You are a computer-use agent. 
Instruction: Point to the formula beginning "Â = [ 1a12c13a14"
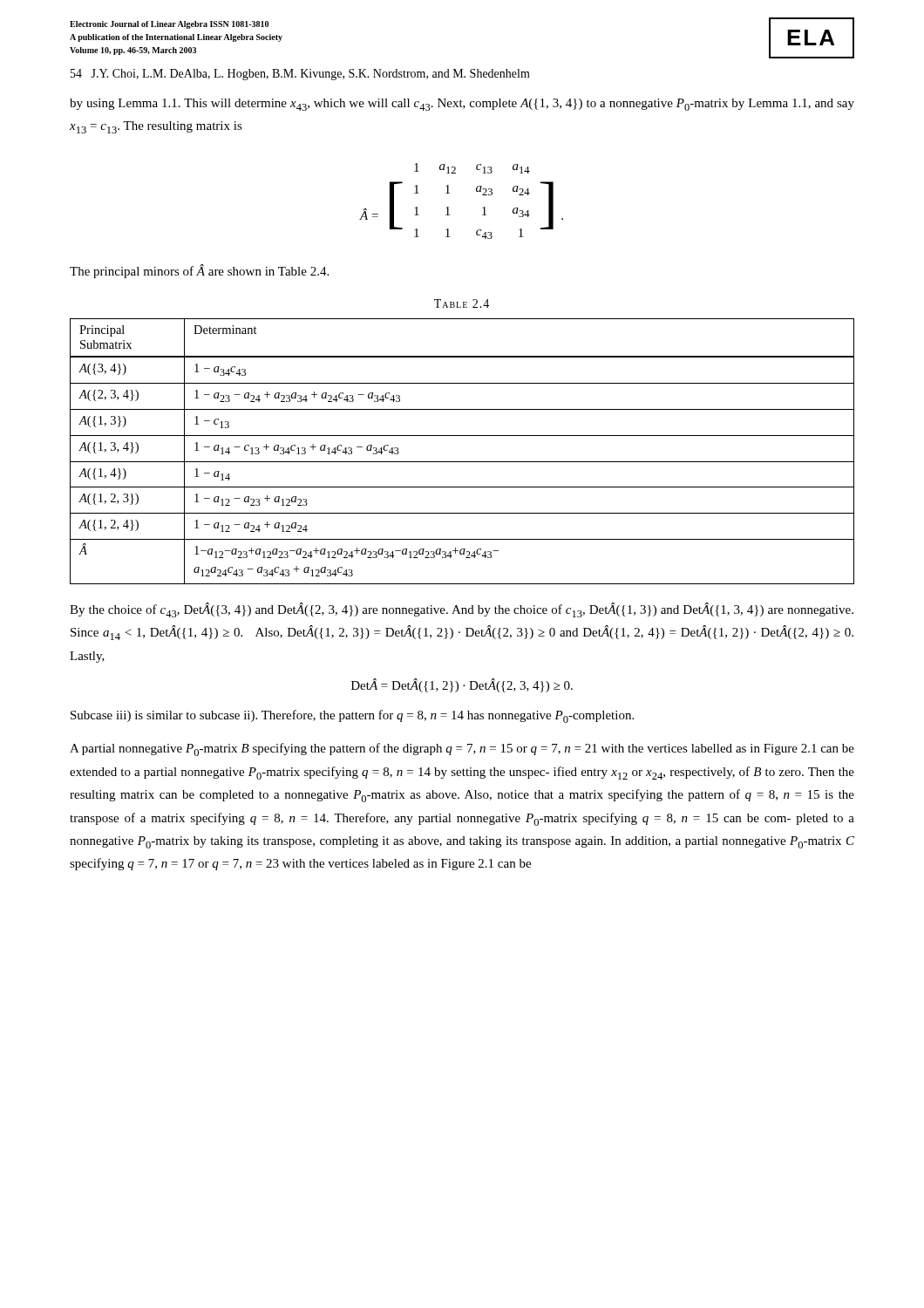tap(462, 200)
